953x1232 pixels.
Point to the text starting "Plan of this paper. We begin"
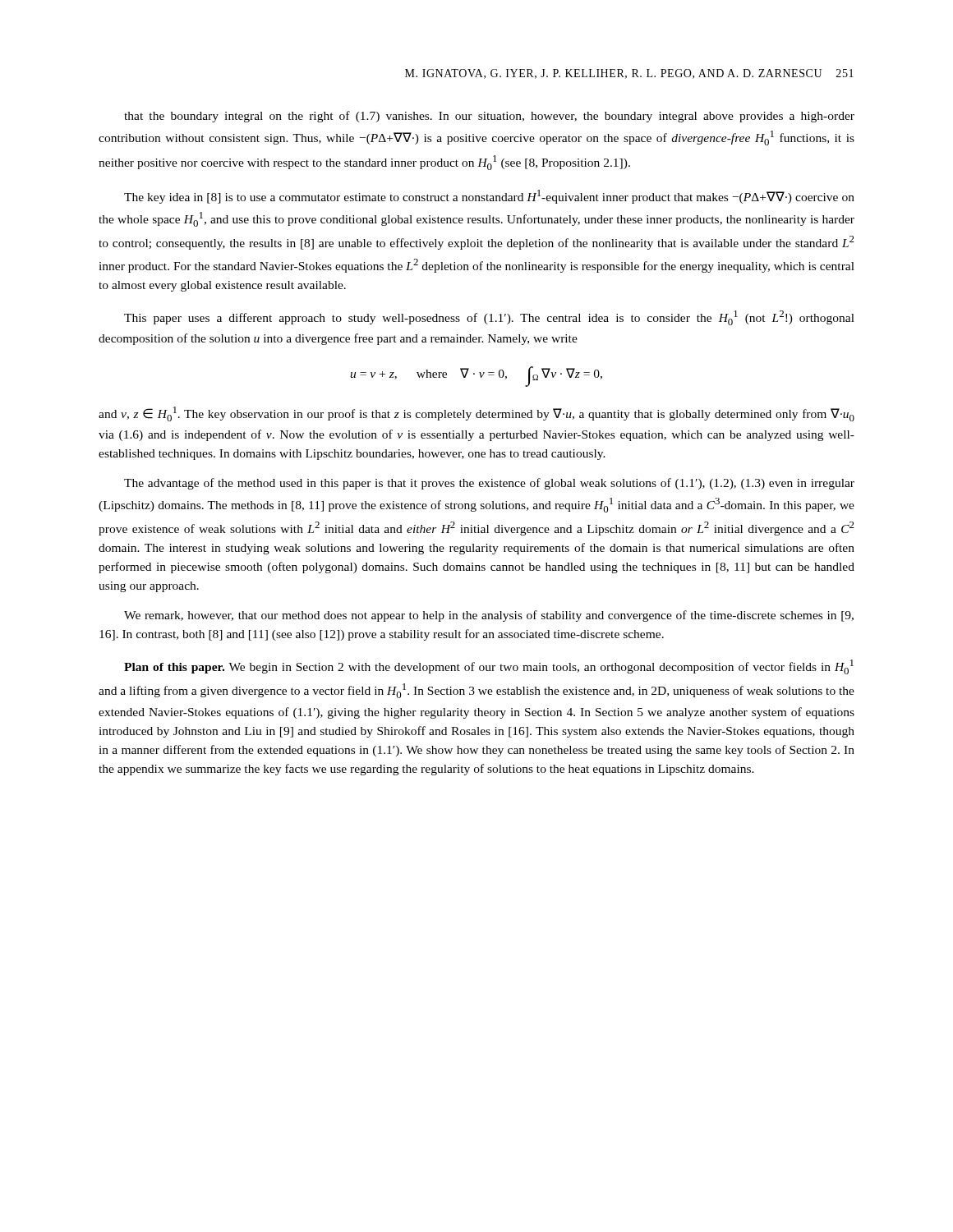point(476,716)
